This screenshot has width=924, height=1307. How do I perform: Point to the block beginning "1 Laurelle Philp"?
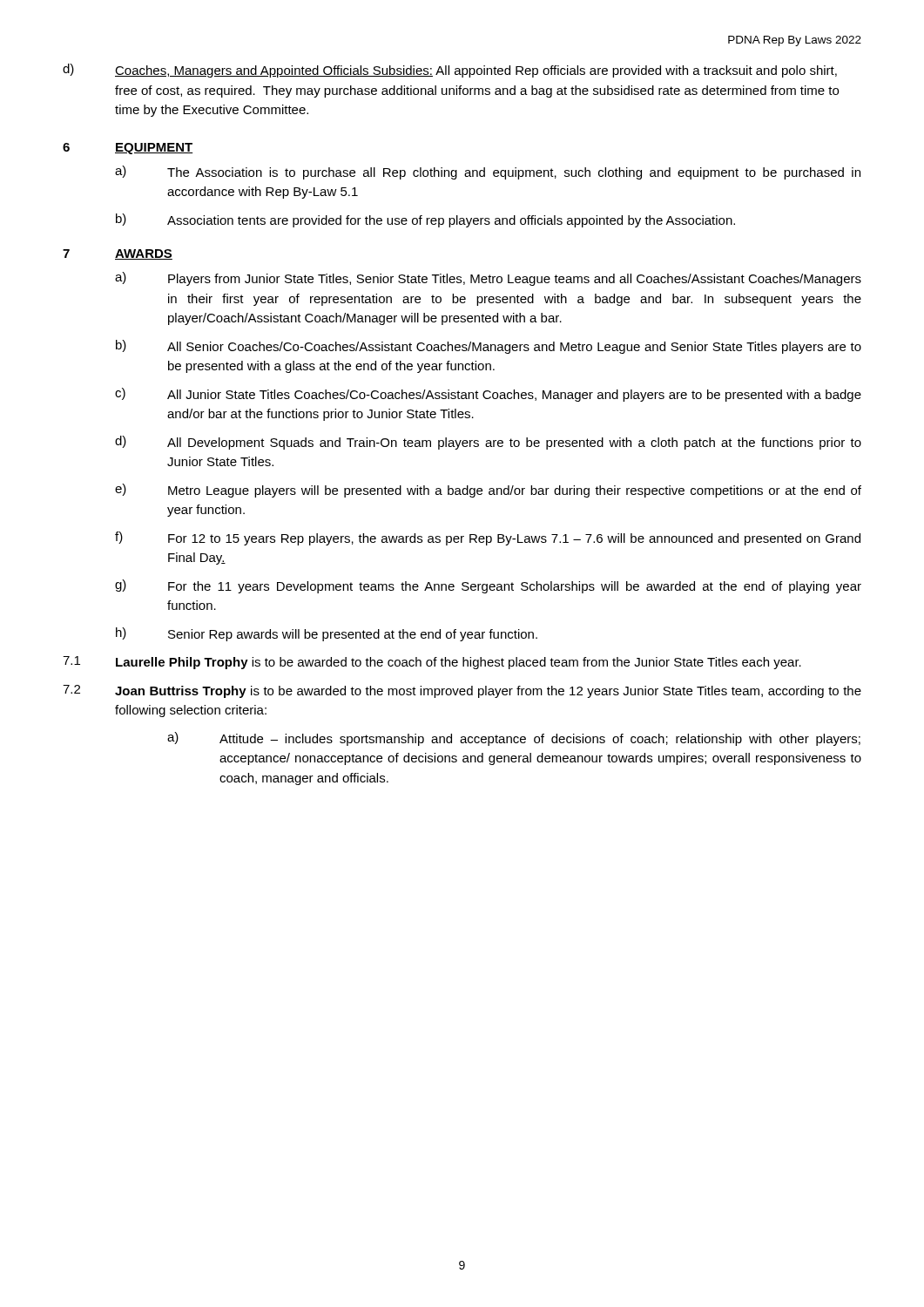pos(432,662)
